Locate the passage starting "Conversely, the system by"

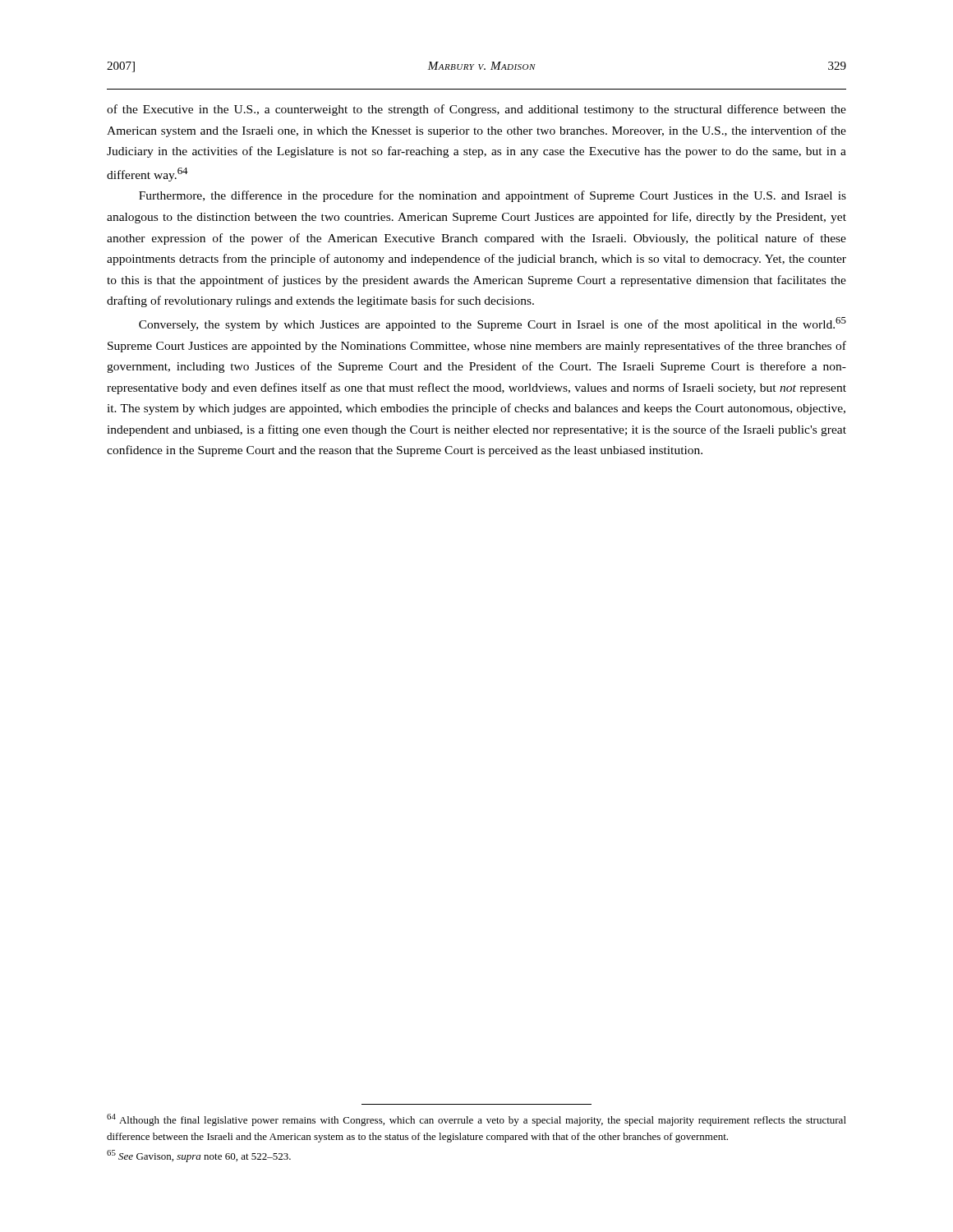(476, 386)
